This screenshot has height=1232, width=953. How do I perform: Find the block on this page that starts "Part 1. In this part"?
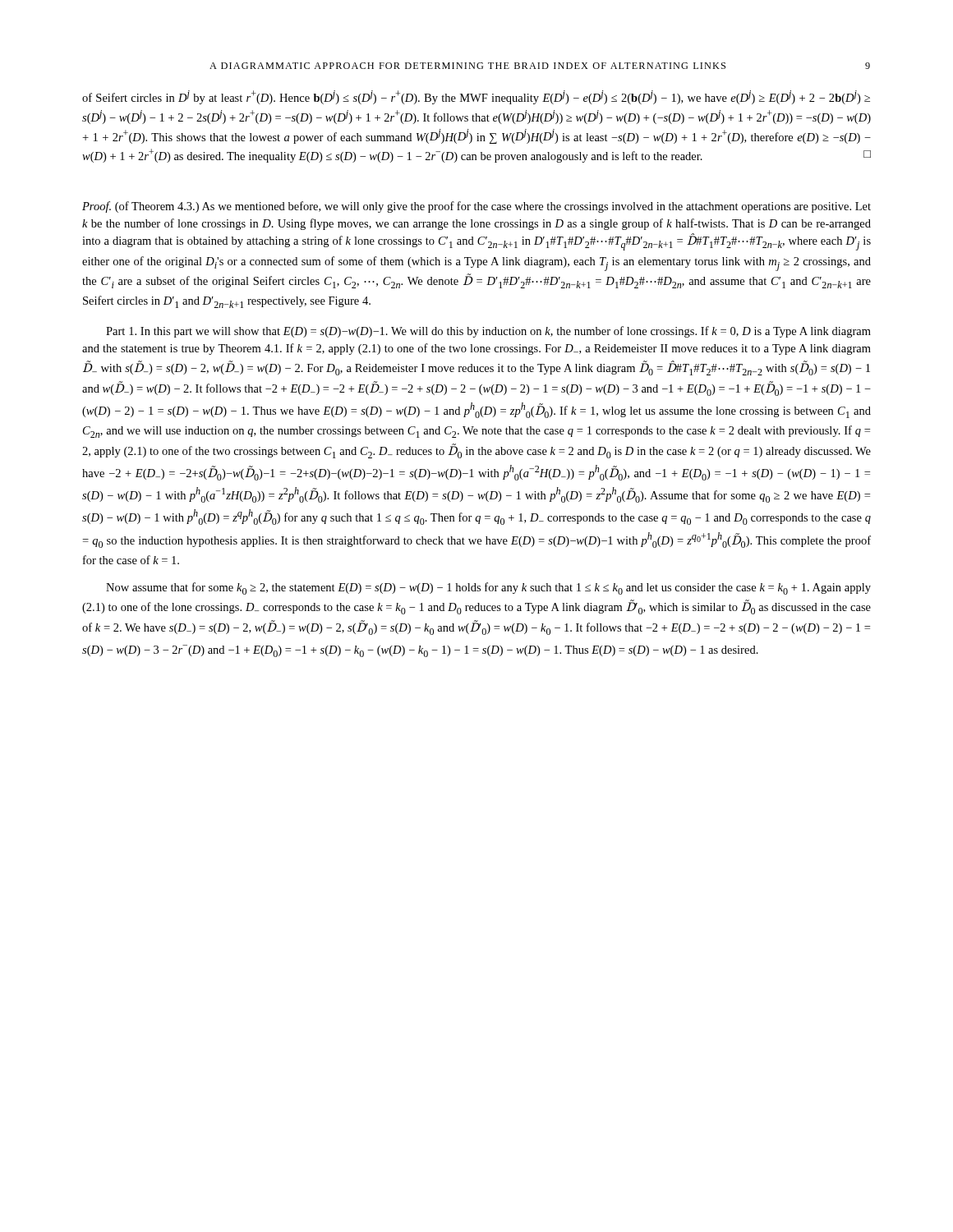click(x=476, y=446)
